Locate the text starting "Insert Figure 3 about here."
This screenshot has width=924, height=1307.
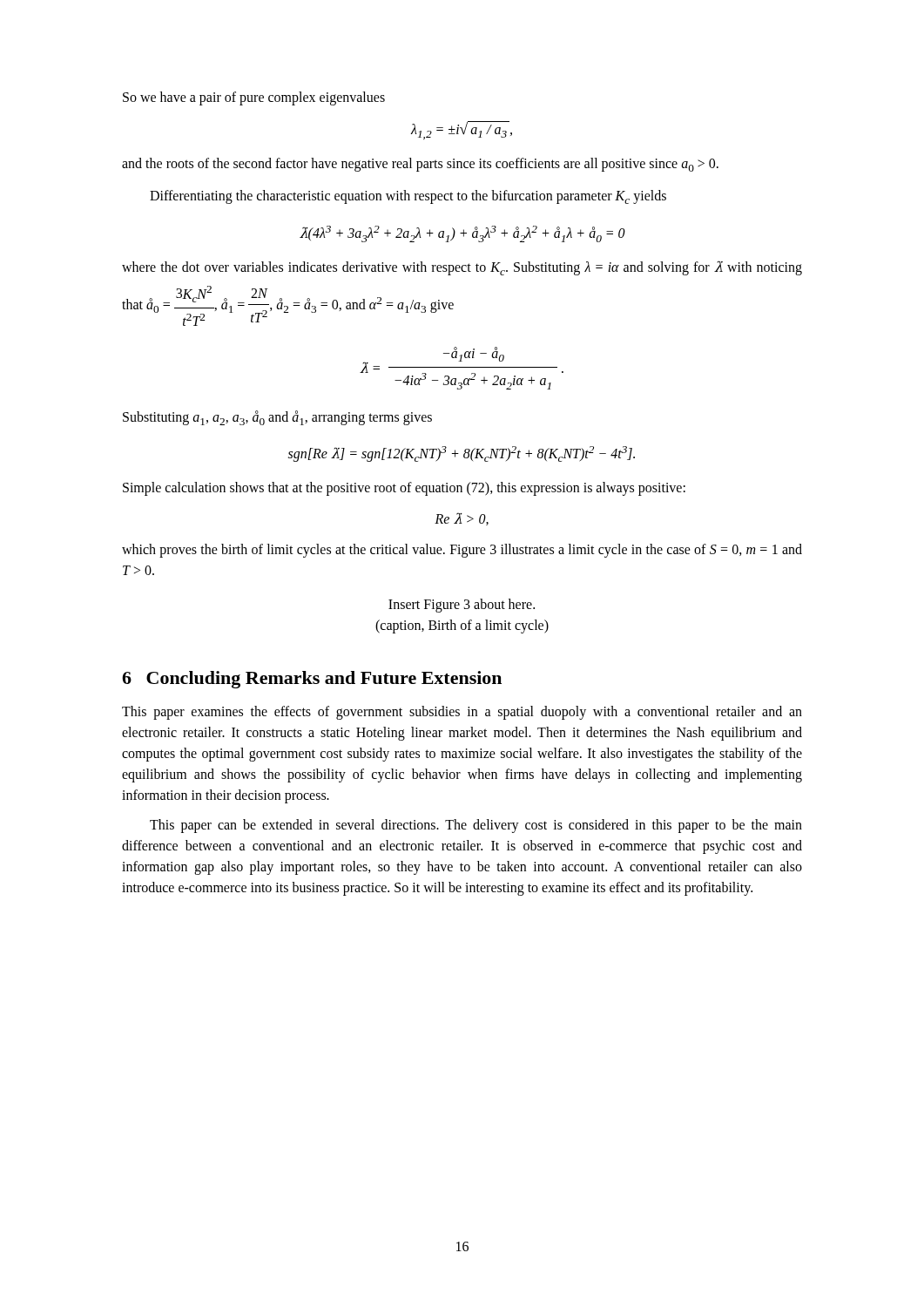pos(462,605)
